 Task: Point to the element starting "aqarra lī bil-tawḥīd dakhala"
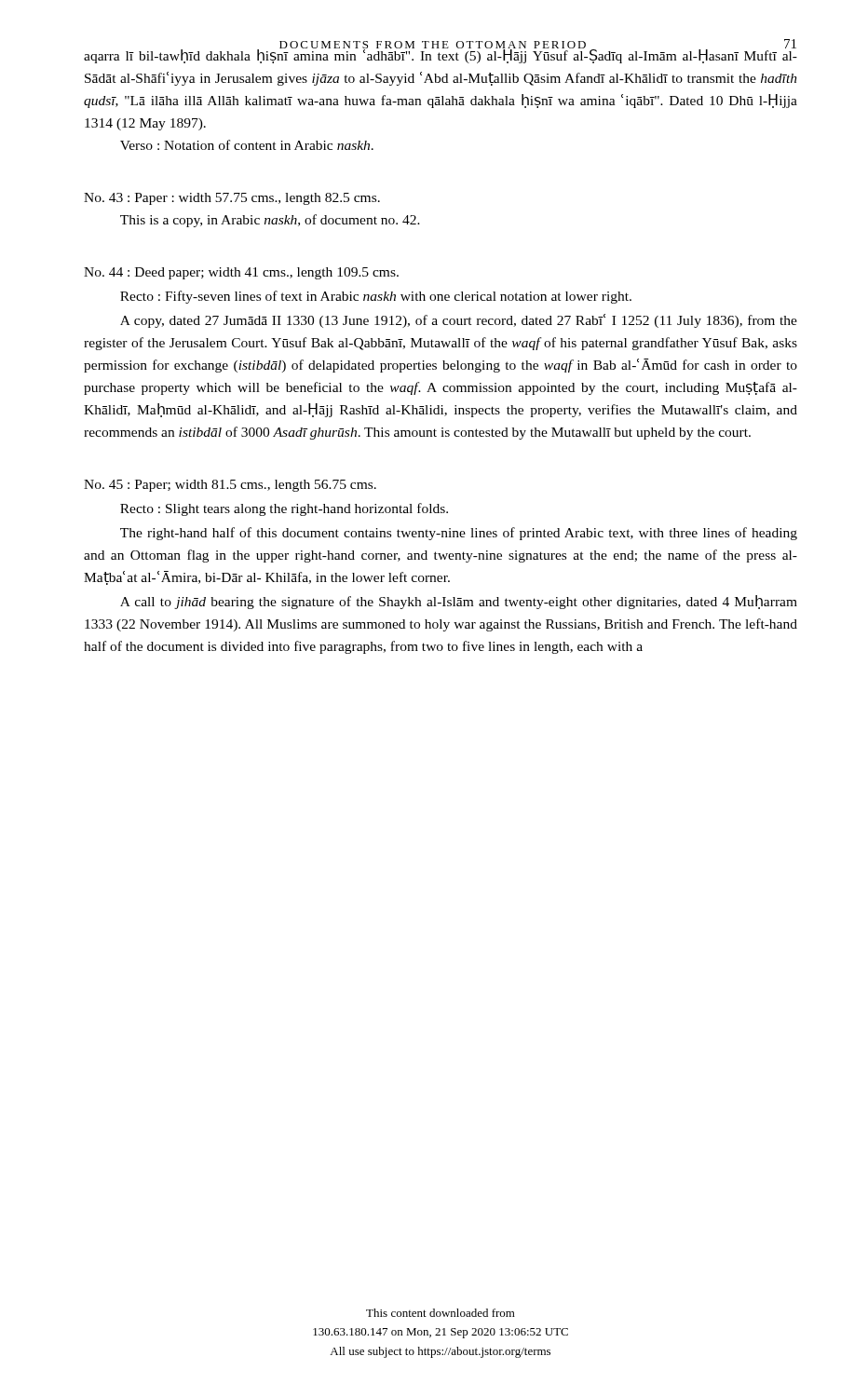[x=441, y=89]
